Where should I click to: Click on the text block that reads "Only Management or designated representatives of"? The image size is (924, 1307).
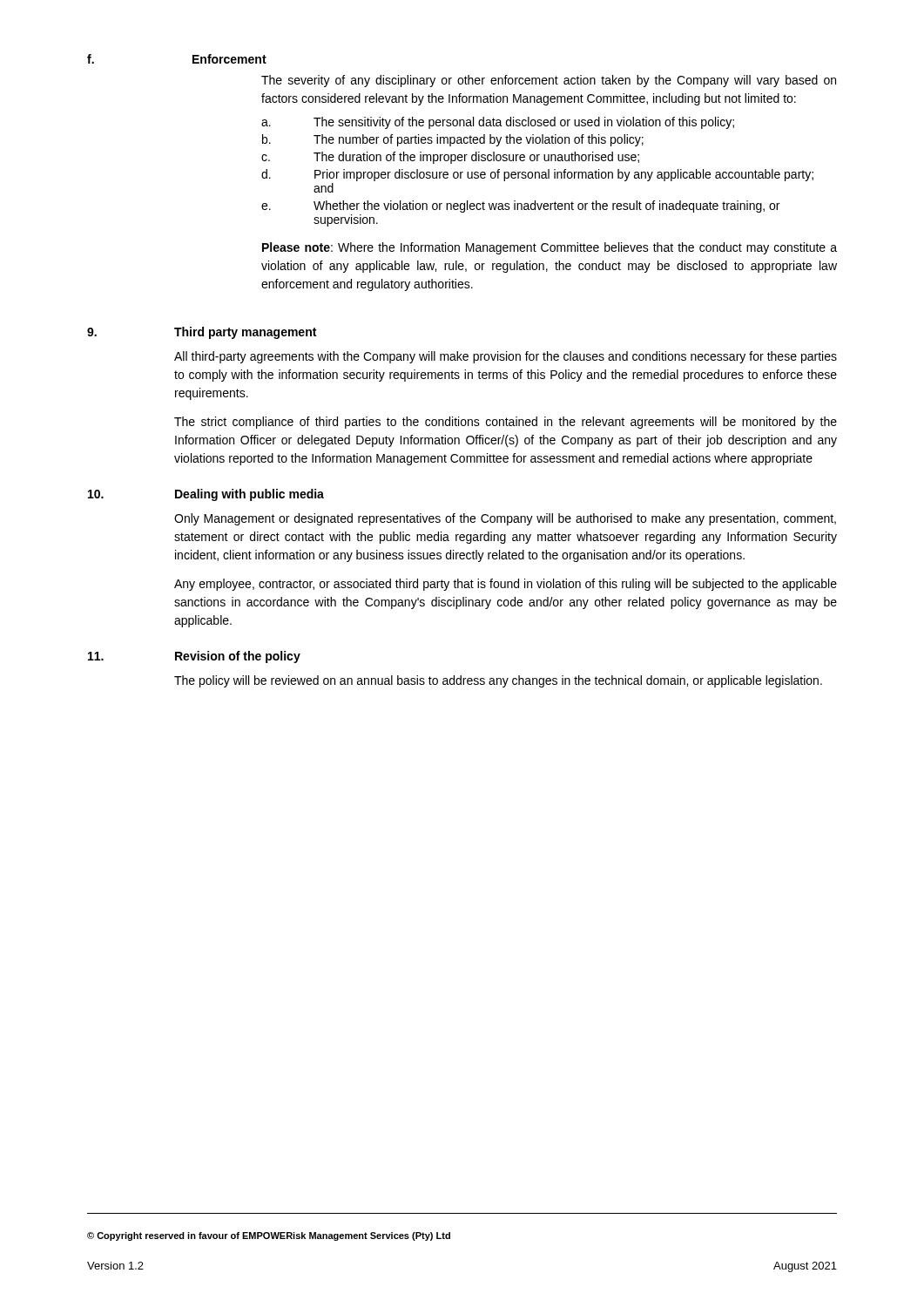pos(506,537)
